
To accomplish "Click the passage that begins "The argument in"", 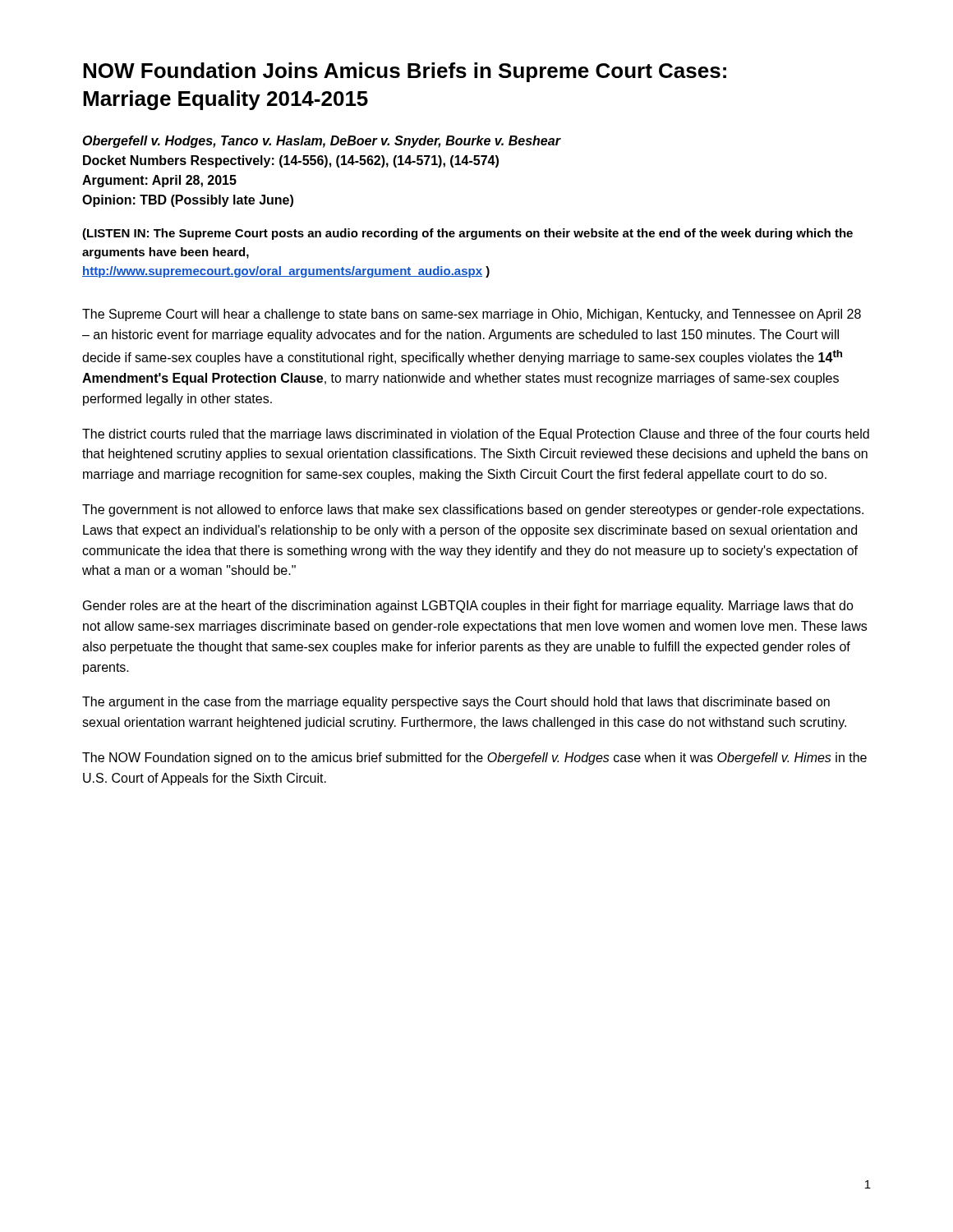I will pos(465,712).
